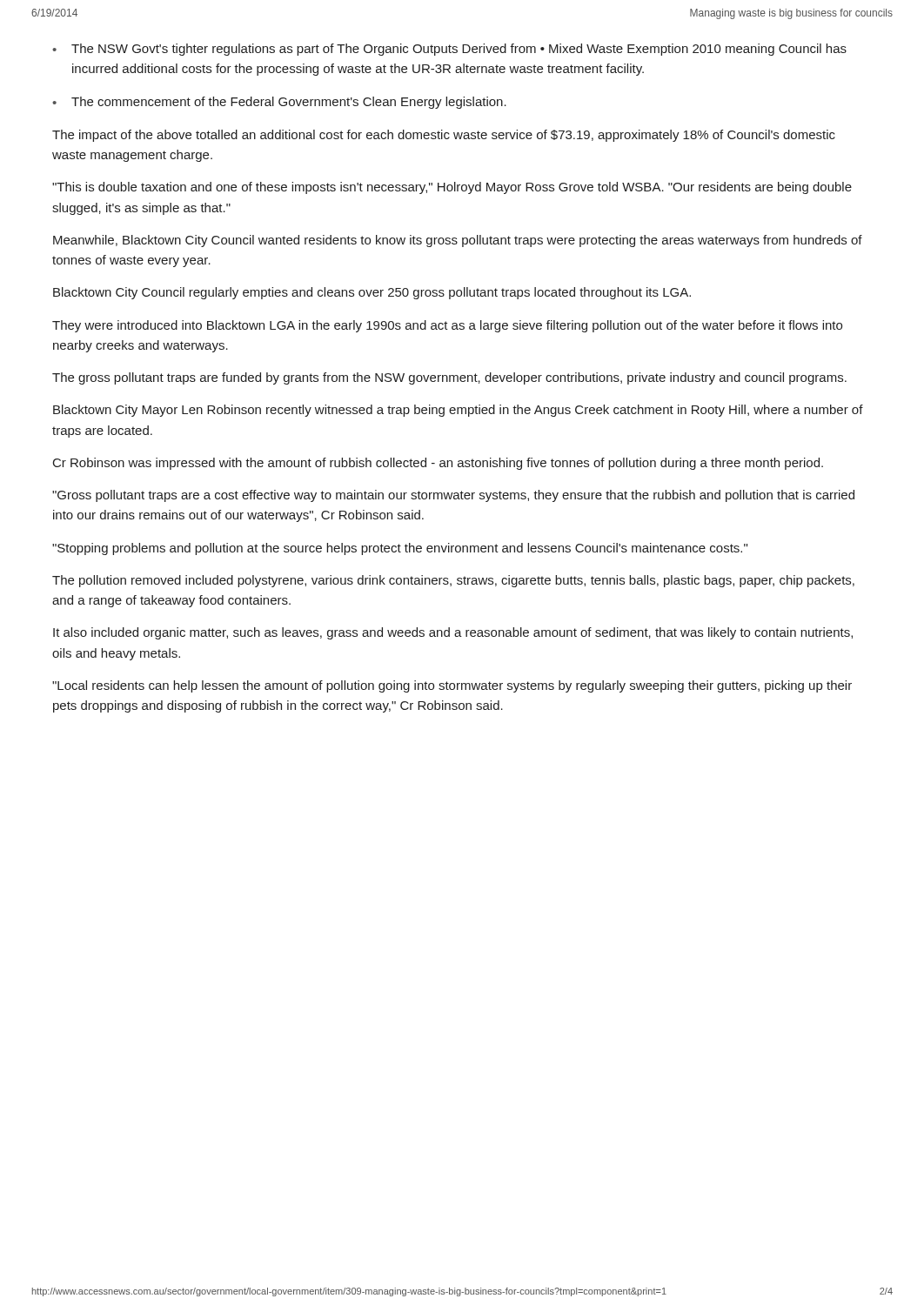Click on the text block containing "Blacktown City Council regularly empties and cleans over"
The height and width of the screenshot is (1305, 924).
372,292
